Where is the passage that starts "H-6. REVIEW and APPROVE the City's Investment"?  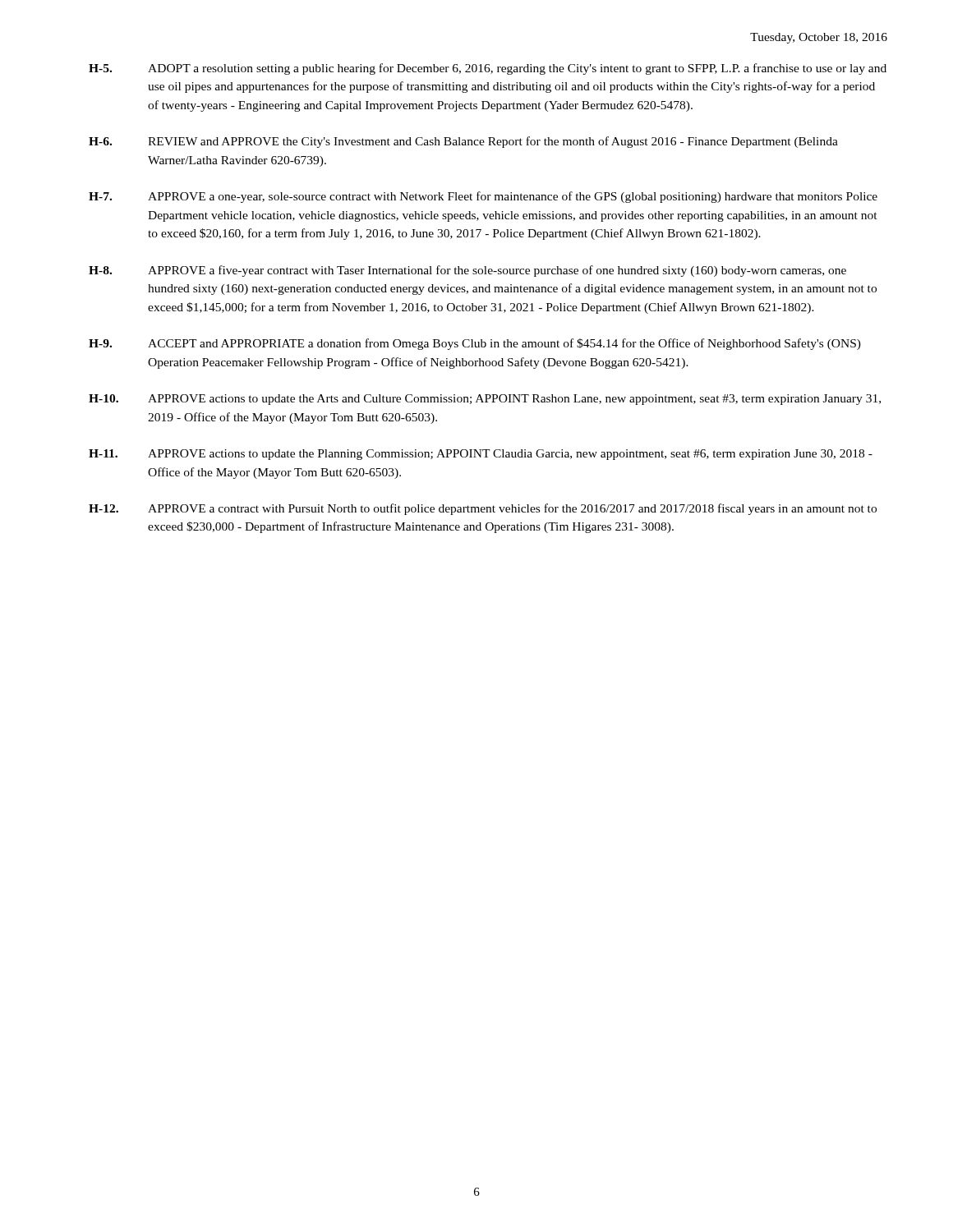pyautogui.click(x=488, y=151)
